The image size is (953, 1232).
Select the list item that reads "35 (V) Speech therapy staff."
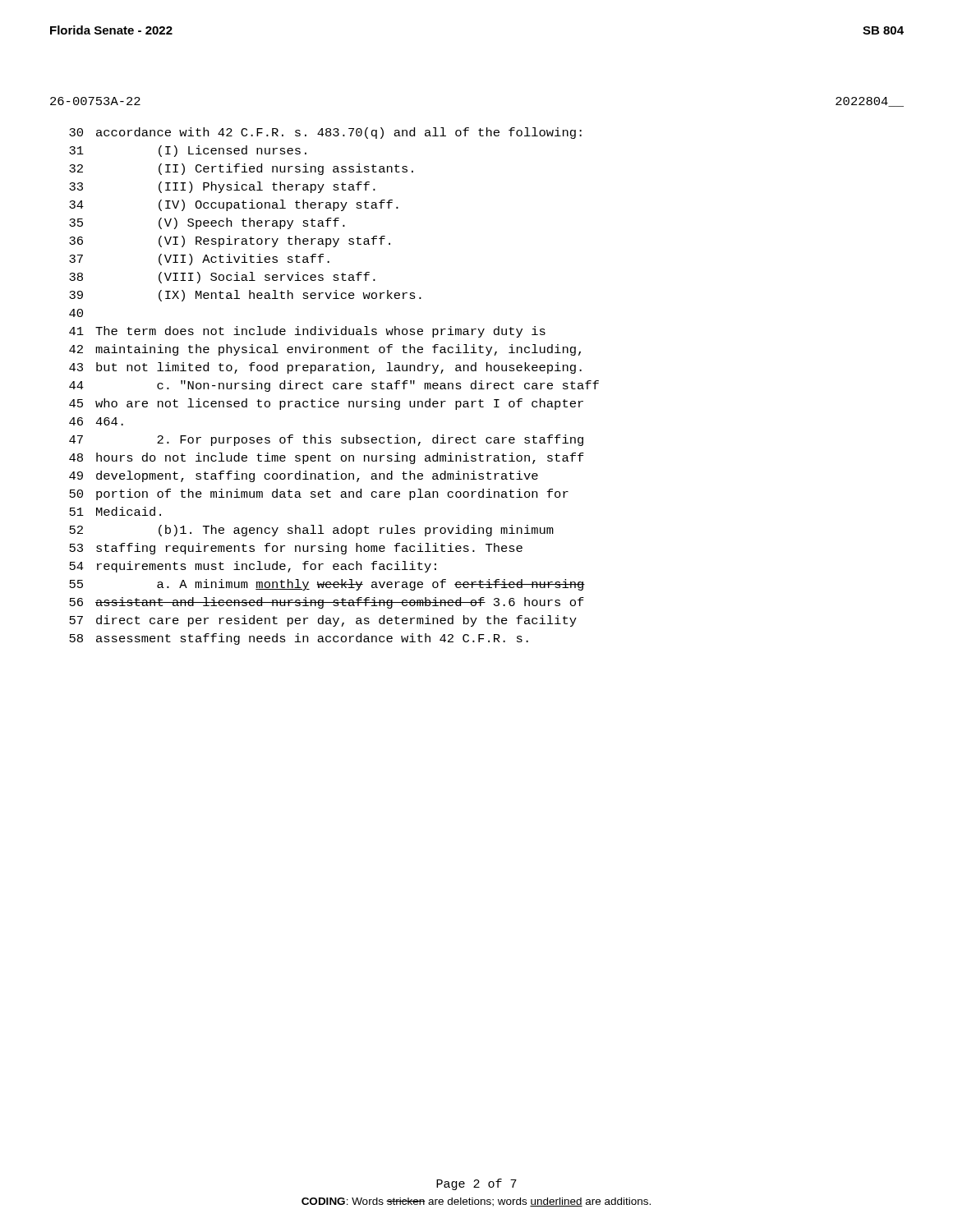tap(198, 223)
